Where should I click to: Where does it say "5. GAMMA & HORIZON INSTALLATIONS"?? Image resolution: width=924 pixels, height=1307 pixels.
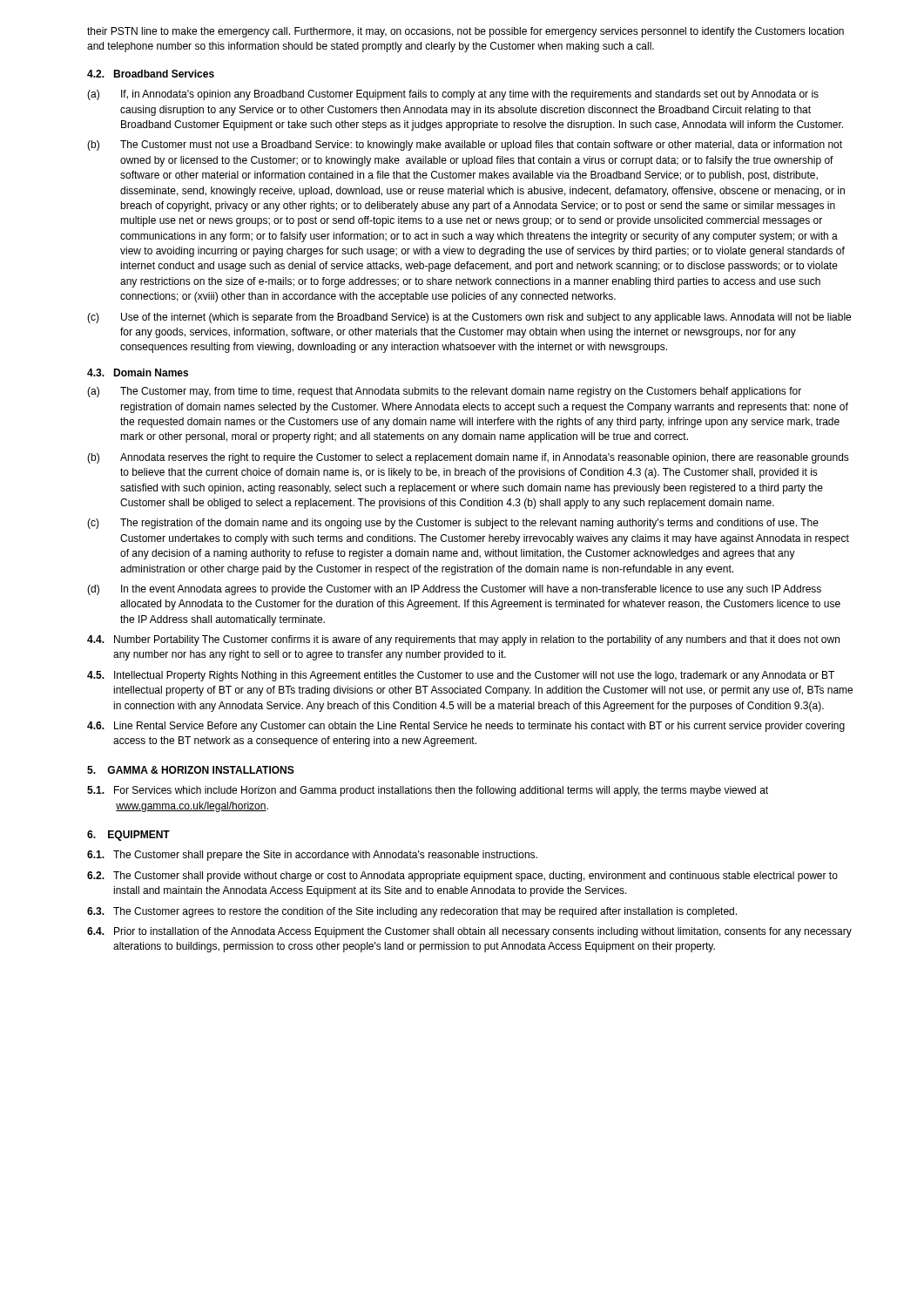click(x=191, y=770)
